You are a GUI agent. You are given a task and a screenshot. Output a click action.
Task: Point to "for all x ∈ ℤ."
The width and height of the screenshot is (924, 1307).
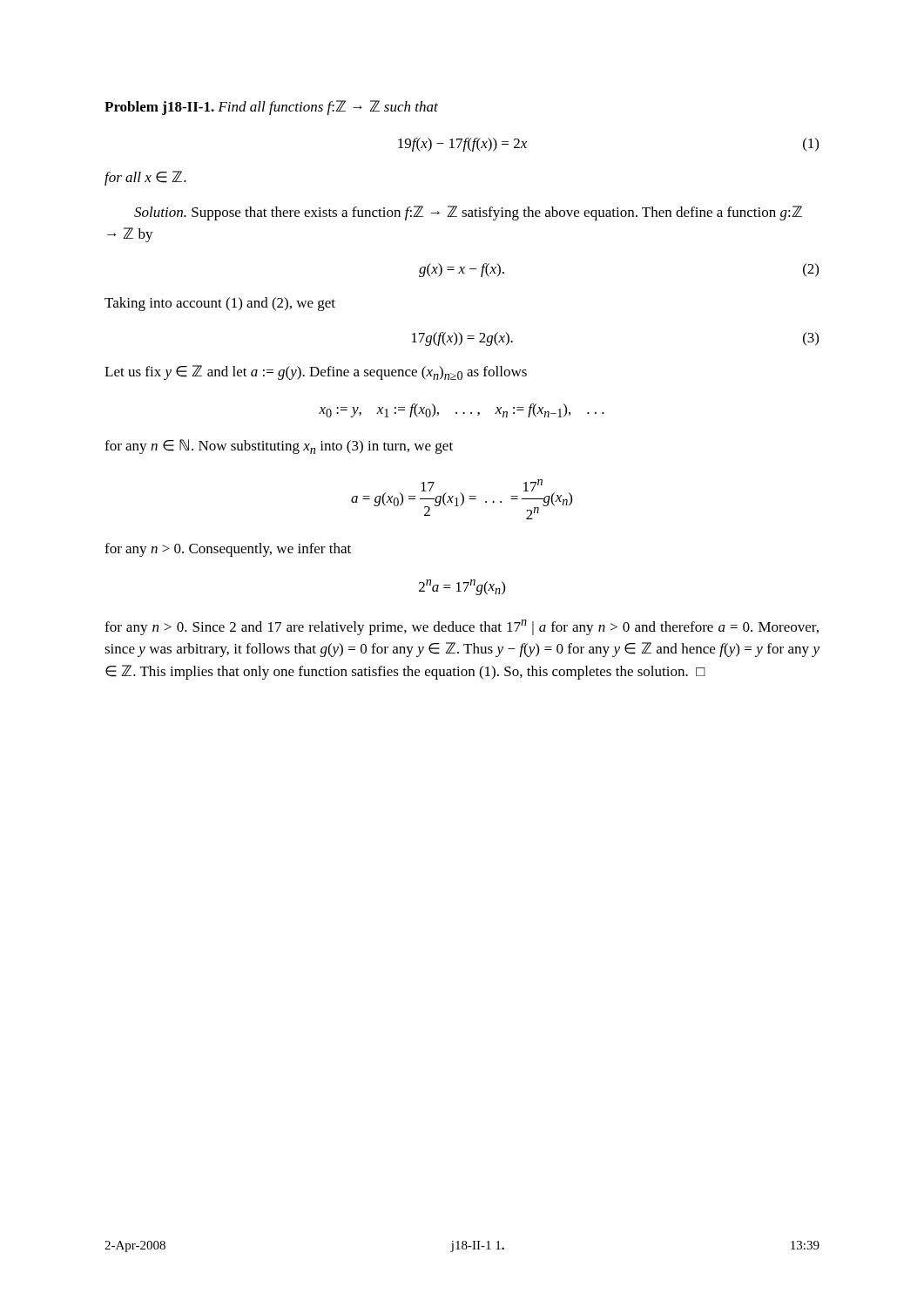click(x=146, y=177)
